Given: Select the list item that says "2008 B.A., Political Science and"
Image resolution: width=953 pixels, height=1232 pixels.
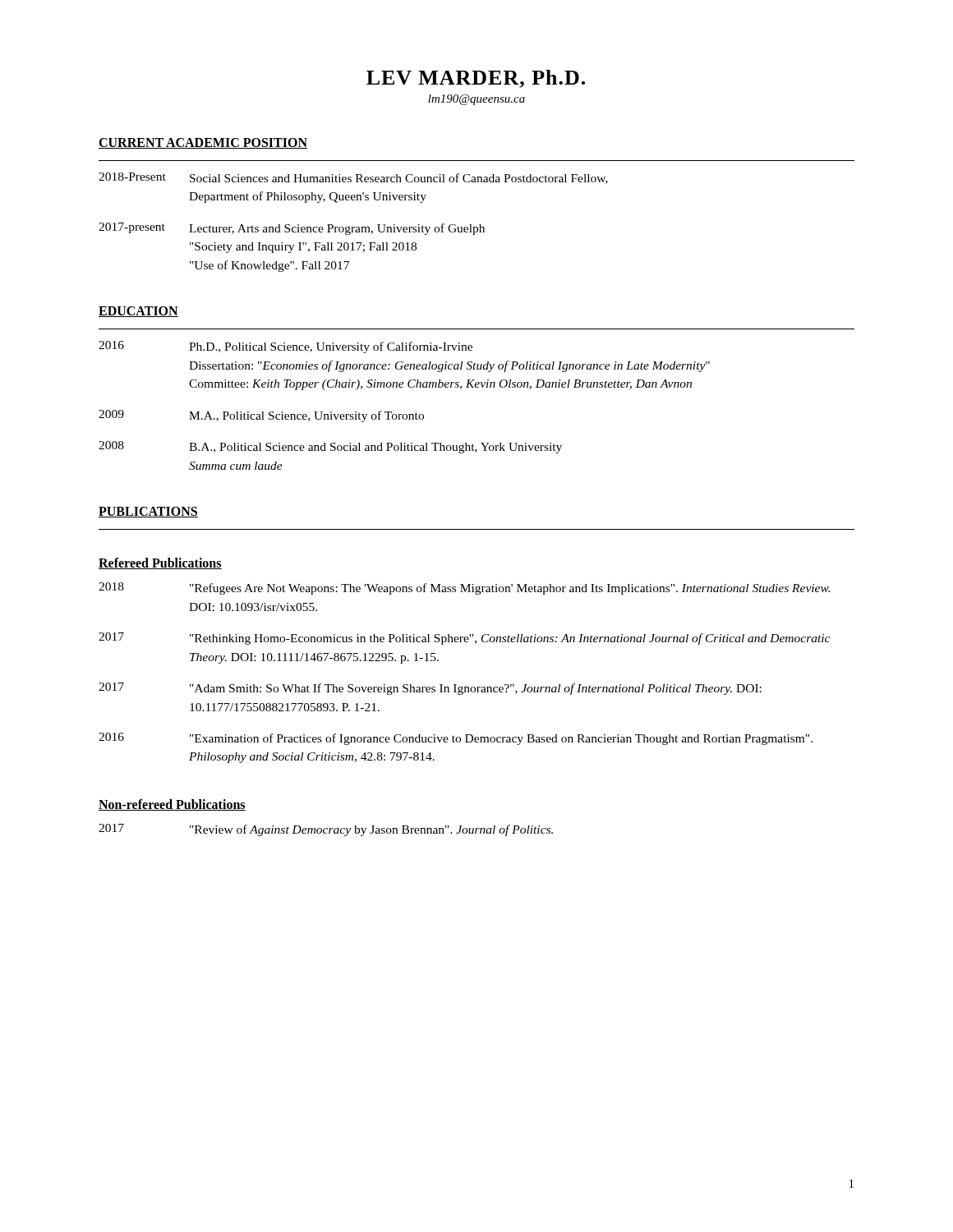Looking at the screenshot, I should 476,456.
